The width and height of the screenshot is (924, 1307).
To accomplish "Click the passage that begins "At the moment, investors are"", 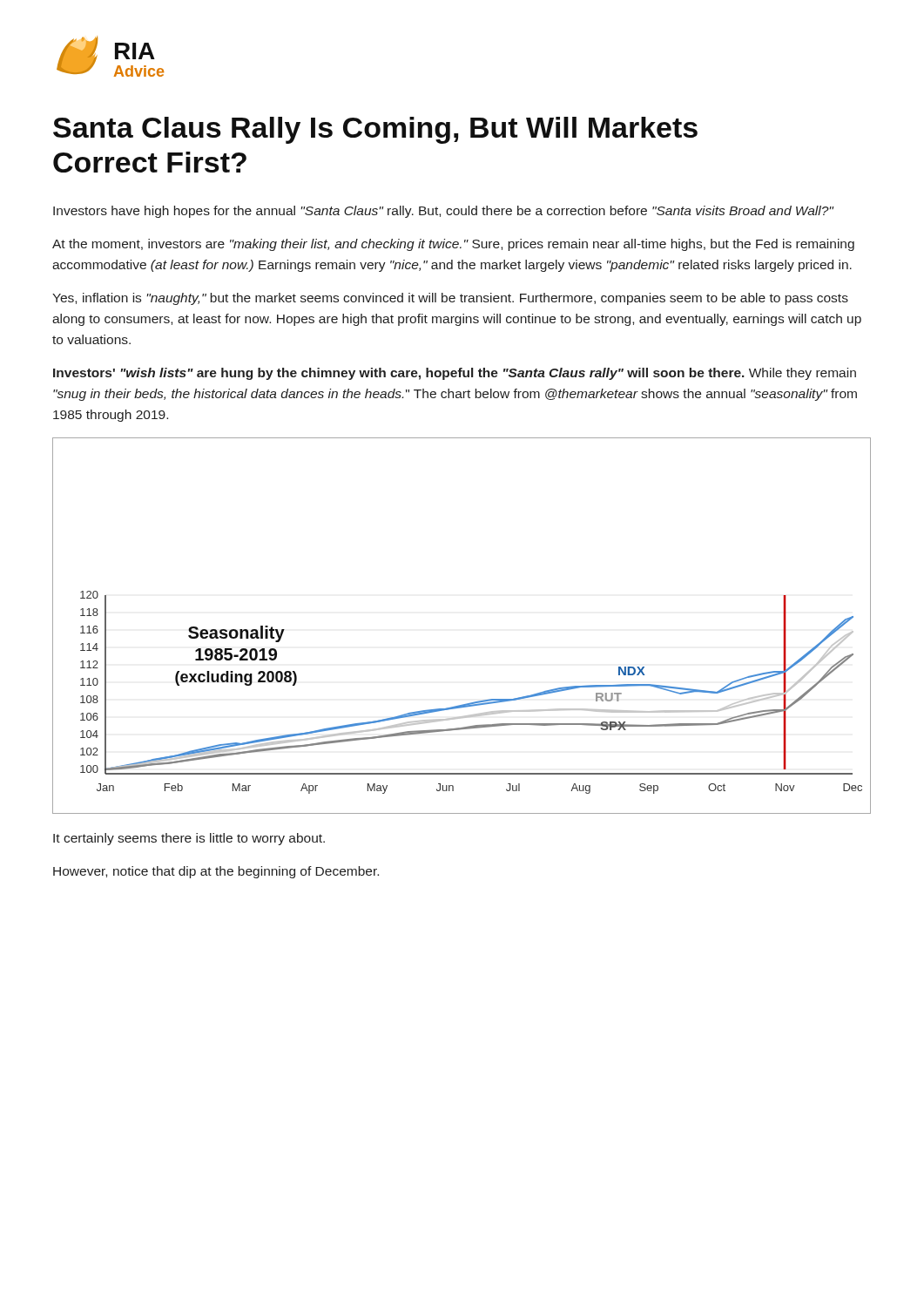I will click(454, 254).
